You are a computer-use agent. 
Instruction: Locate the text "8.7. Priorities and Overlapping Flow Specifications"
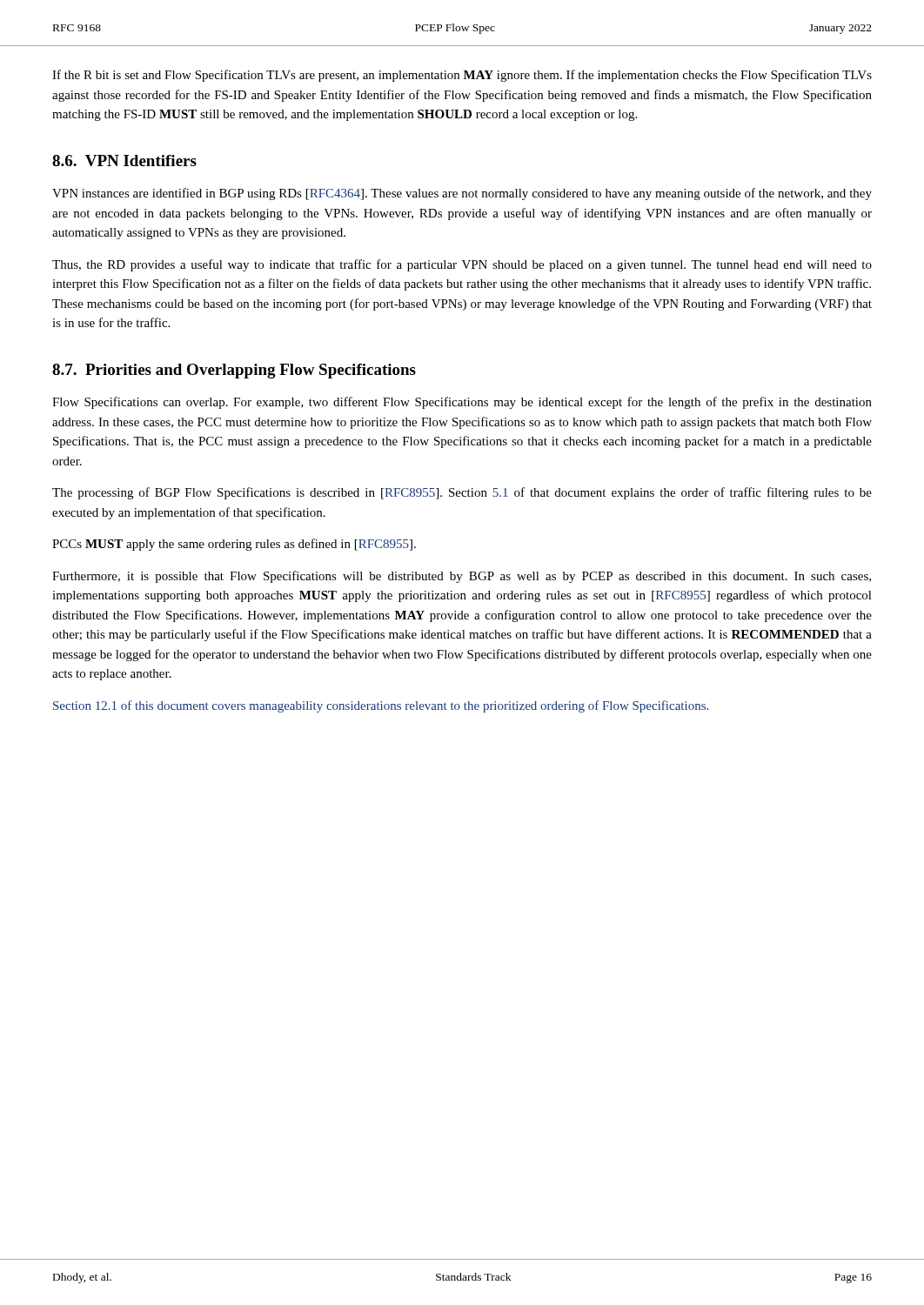click(x=234, y=369)
